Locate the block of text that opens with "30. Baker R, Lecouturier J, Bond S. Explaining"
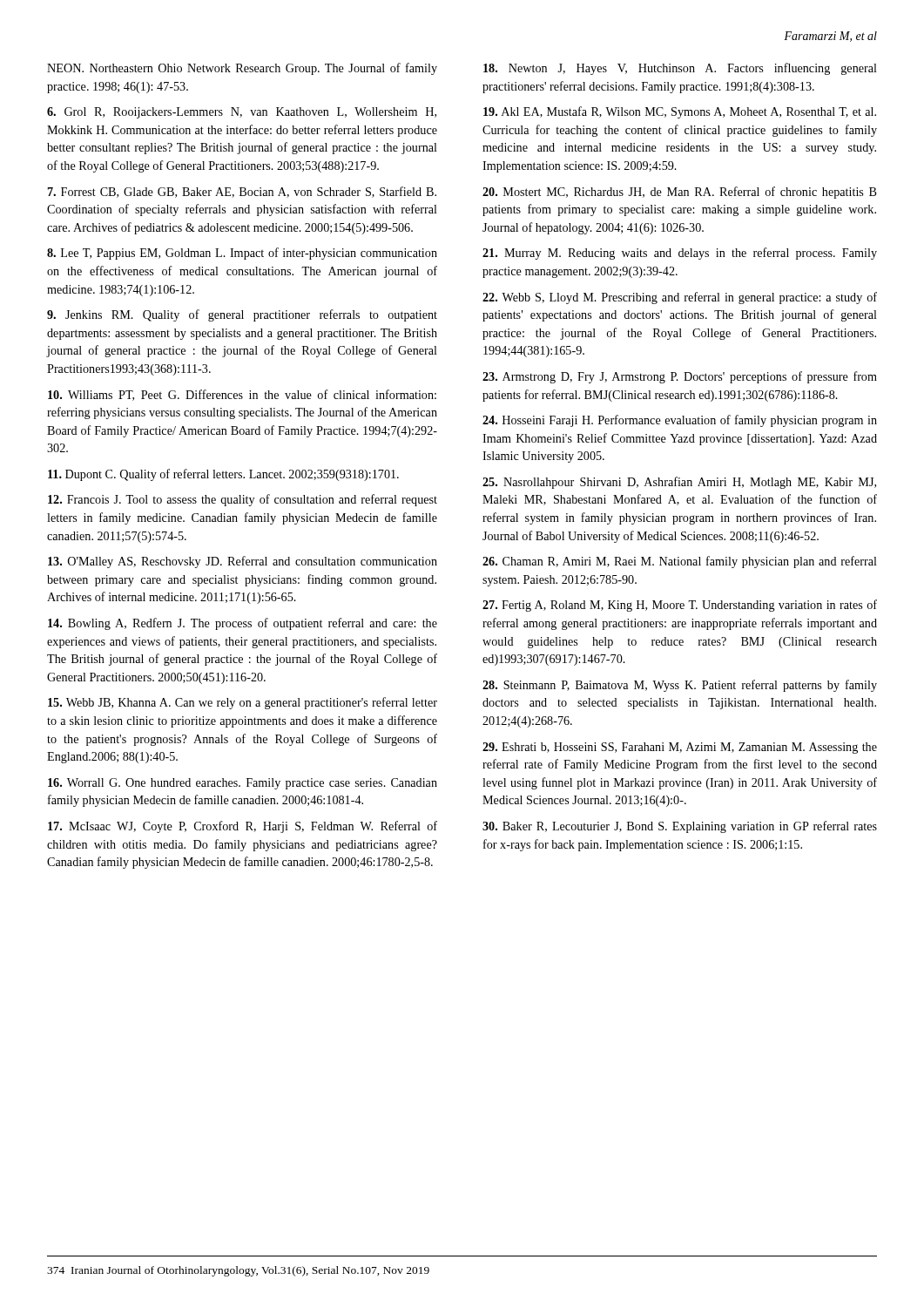 680,835
